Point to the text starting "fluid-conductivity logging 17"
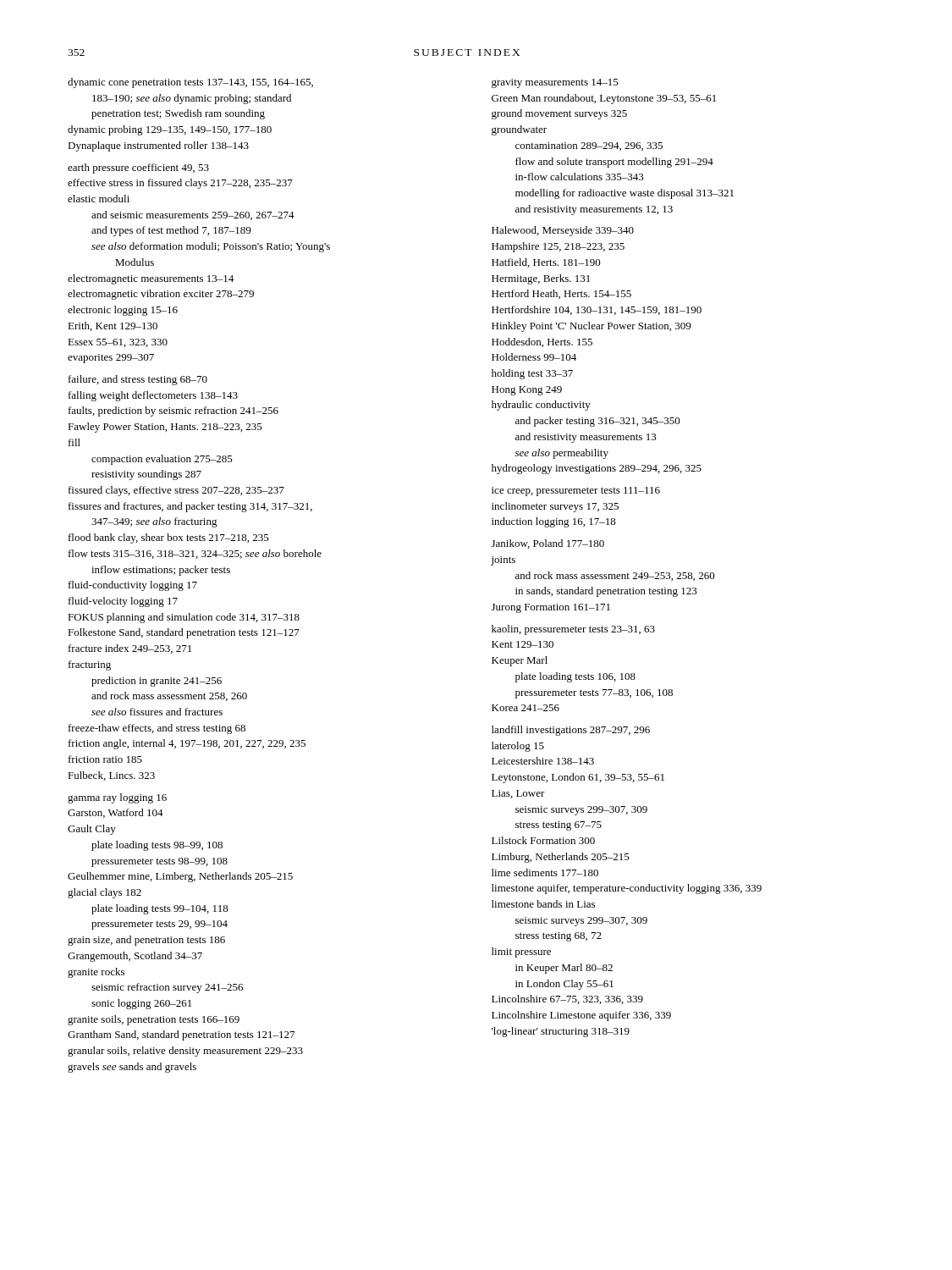The image size is (952, 1270). [133, 586]
